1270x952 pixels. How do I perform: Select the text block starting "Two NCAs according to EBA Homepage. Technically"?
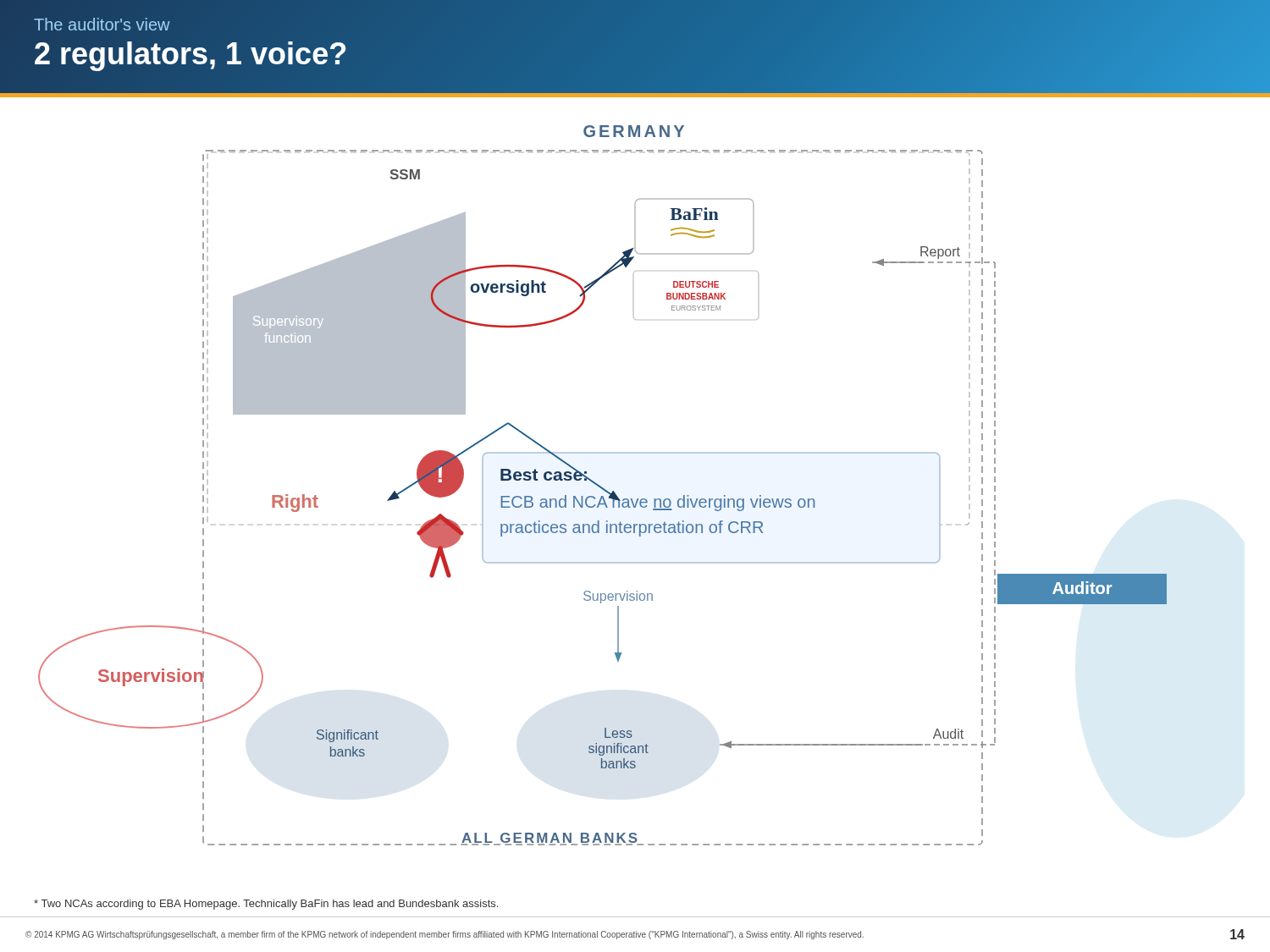tap(267, 903)
